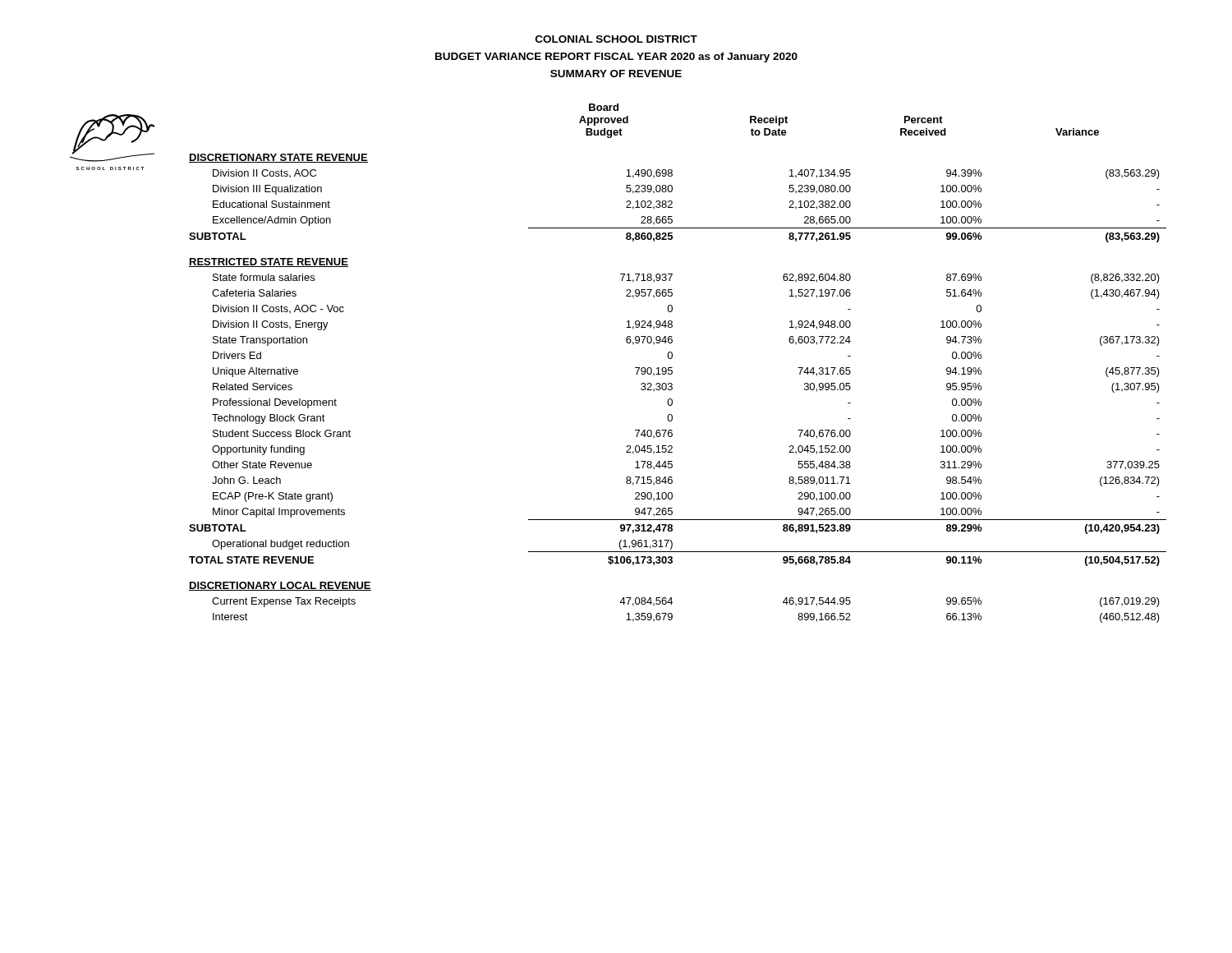
Task: Find the block starting "COLONIAL SCHOOL DISTRICT"
Action: pos(616,57)
